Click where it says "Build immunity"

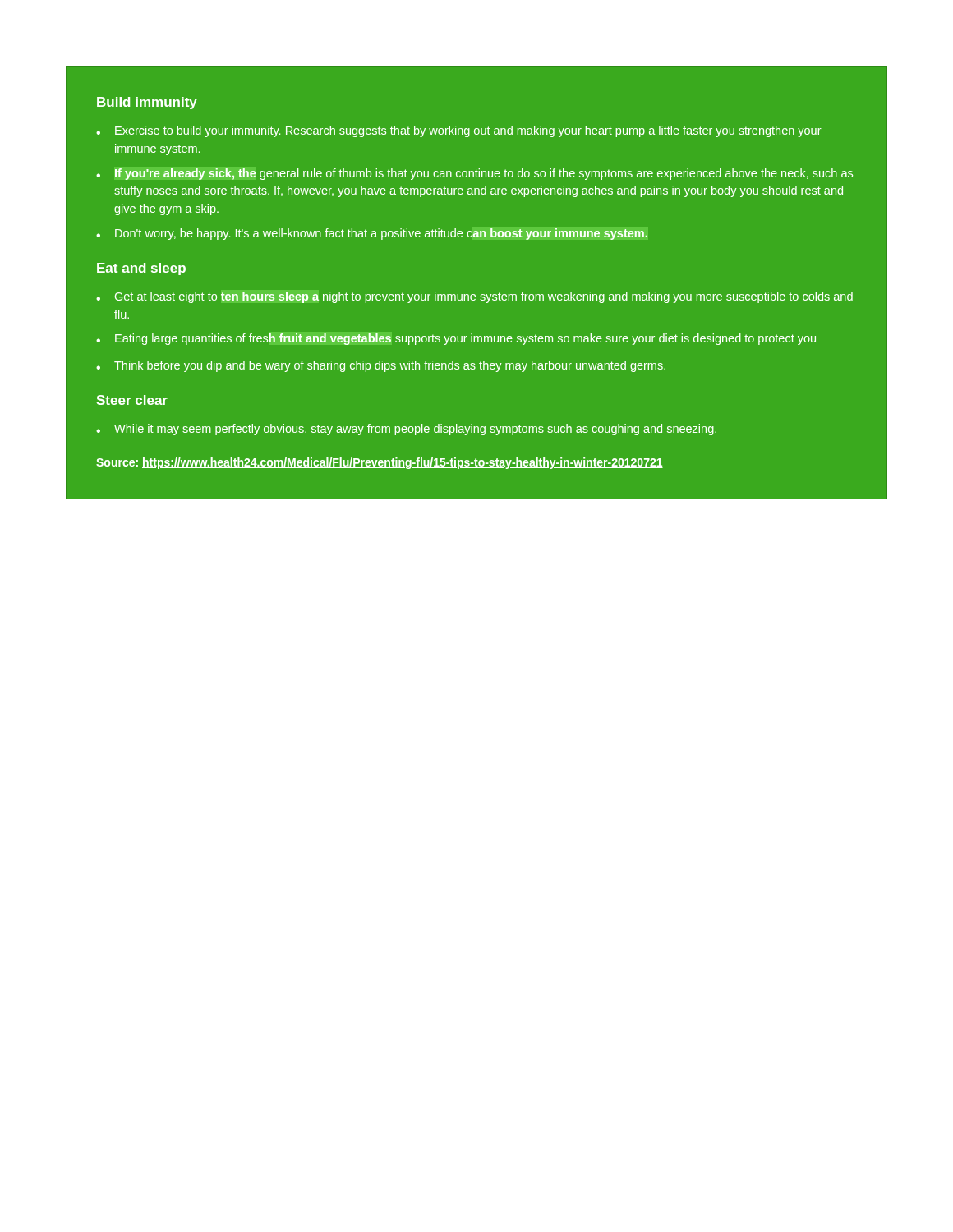[147, 102]
